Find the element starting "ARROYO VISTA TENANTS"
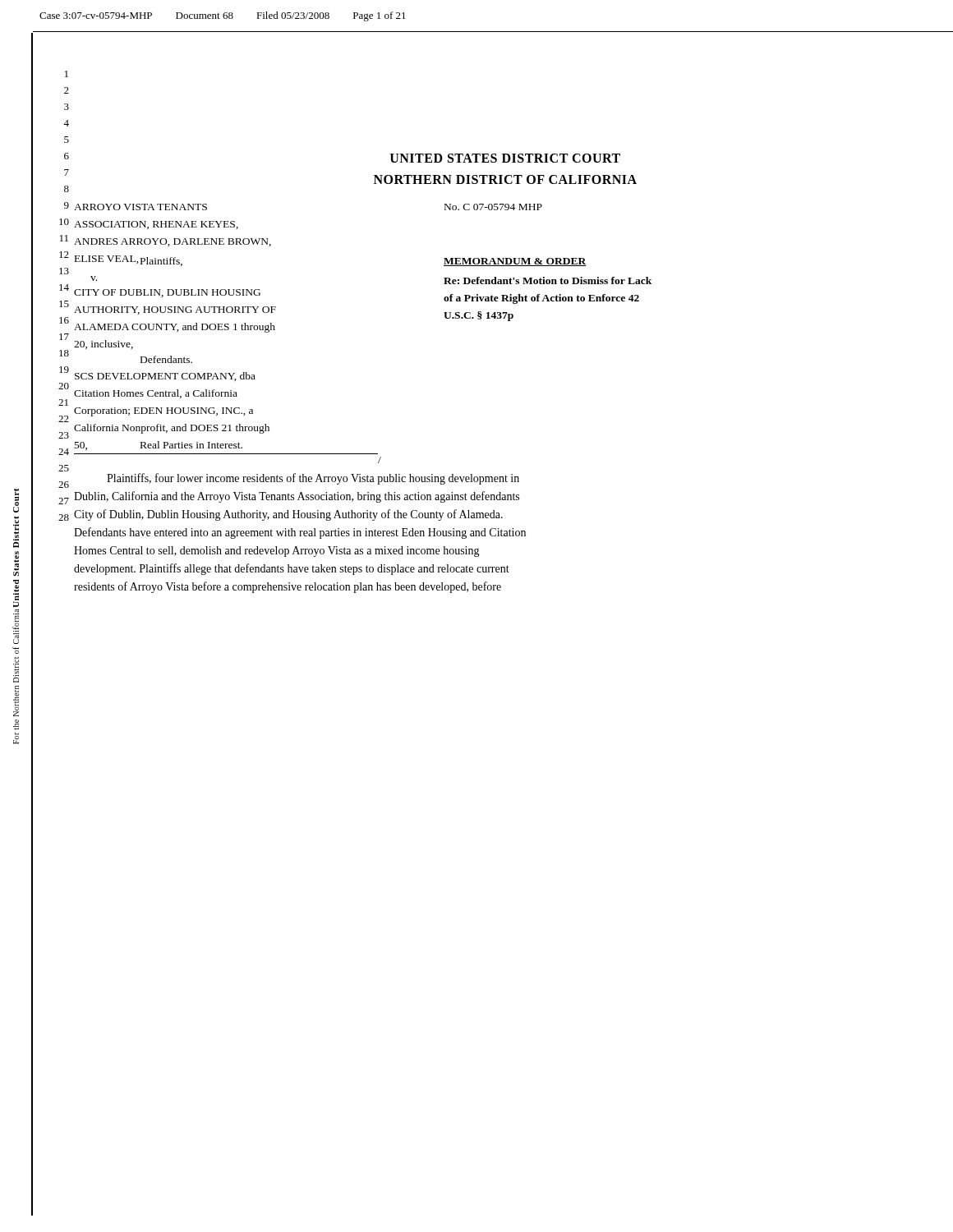Screen dimensions: 1232x953 [173, 232]
